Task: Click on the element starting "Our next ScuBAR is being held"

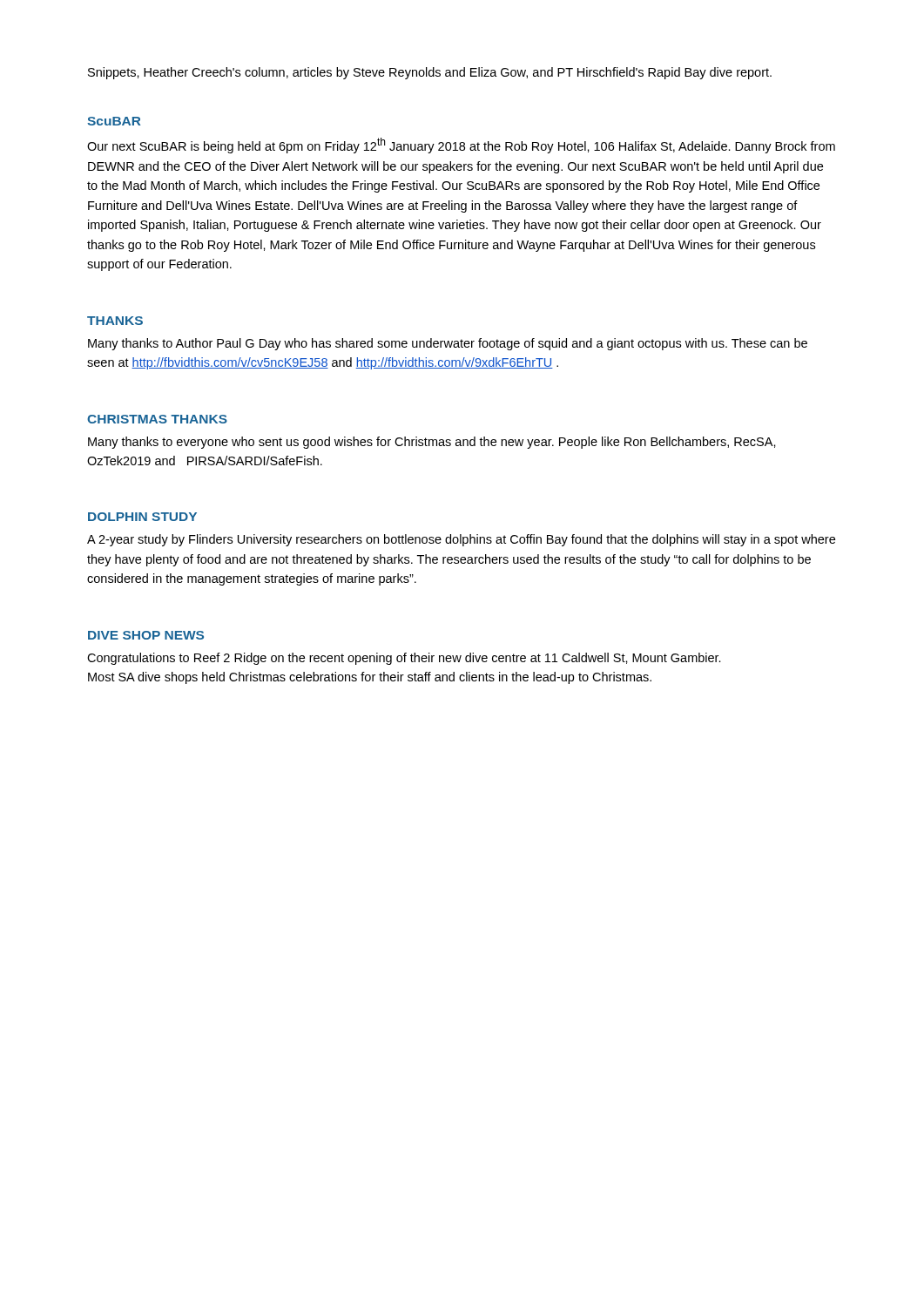Action: tap(461, 204)
